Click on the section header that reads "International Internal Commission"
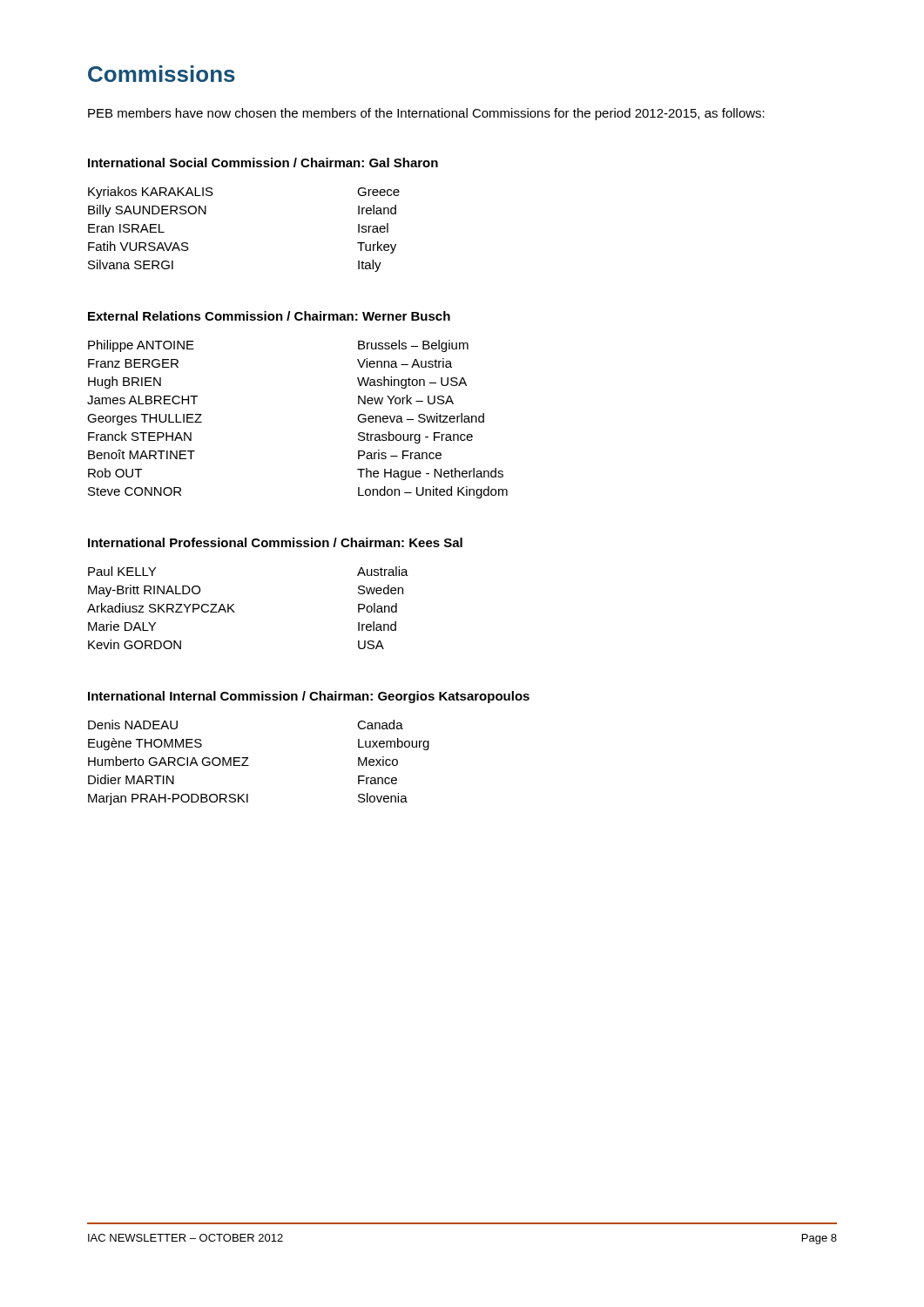924x1307 pixels. point(308,695)
